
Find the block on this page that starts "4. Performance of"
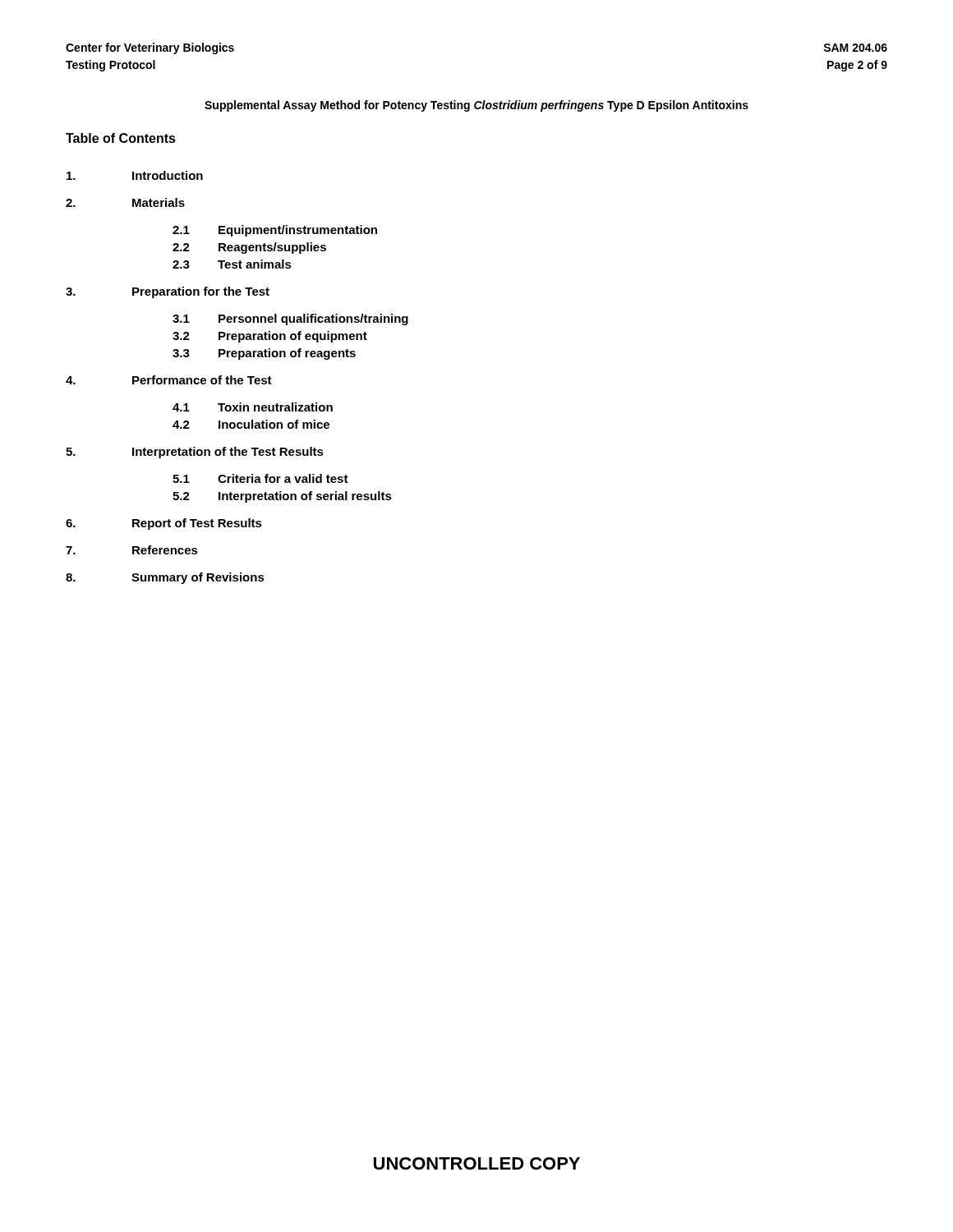point(169,380)
